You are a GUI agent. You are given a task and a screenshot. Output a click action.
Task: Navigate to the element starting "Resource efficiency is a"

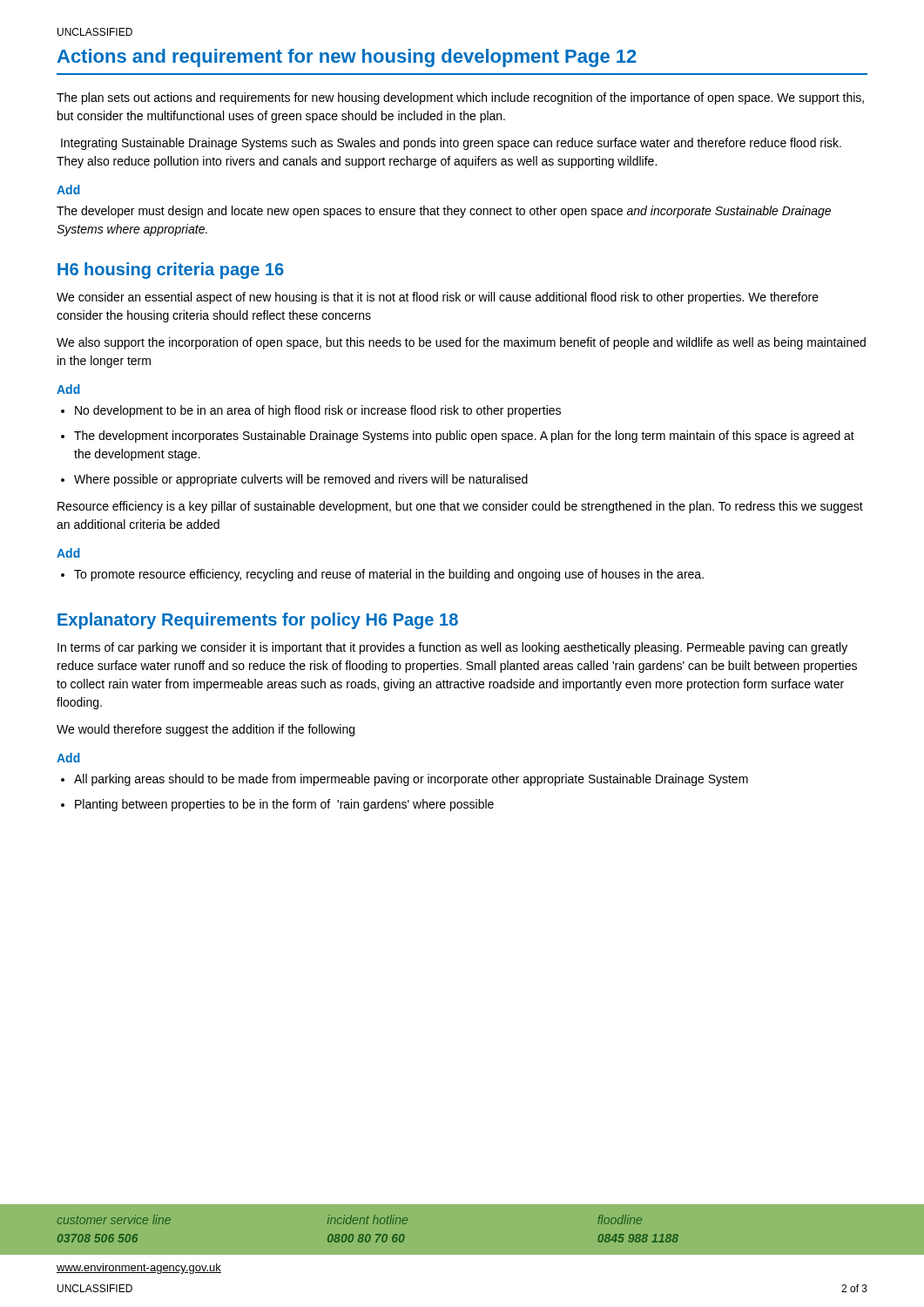[x=462, y=516]
